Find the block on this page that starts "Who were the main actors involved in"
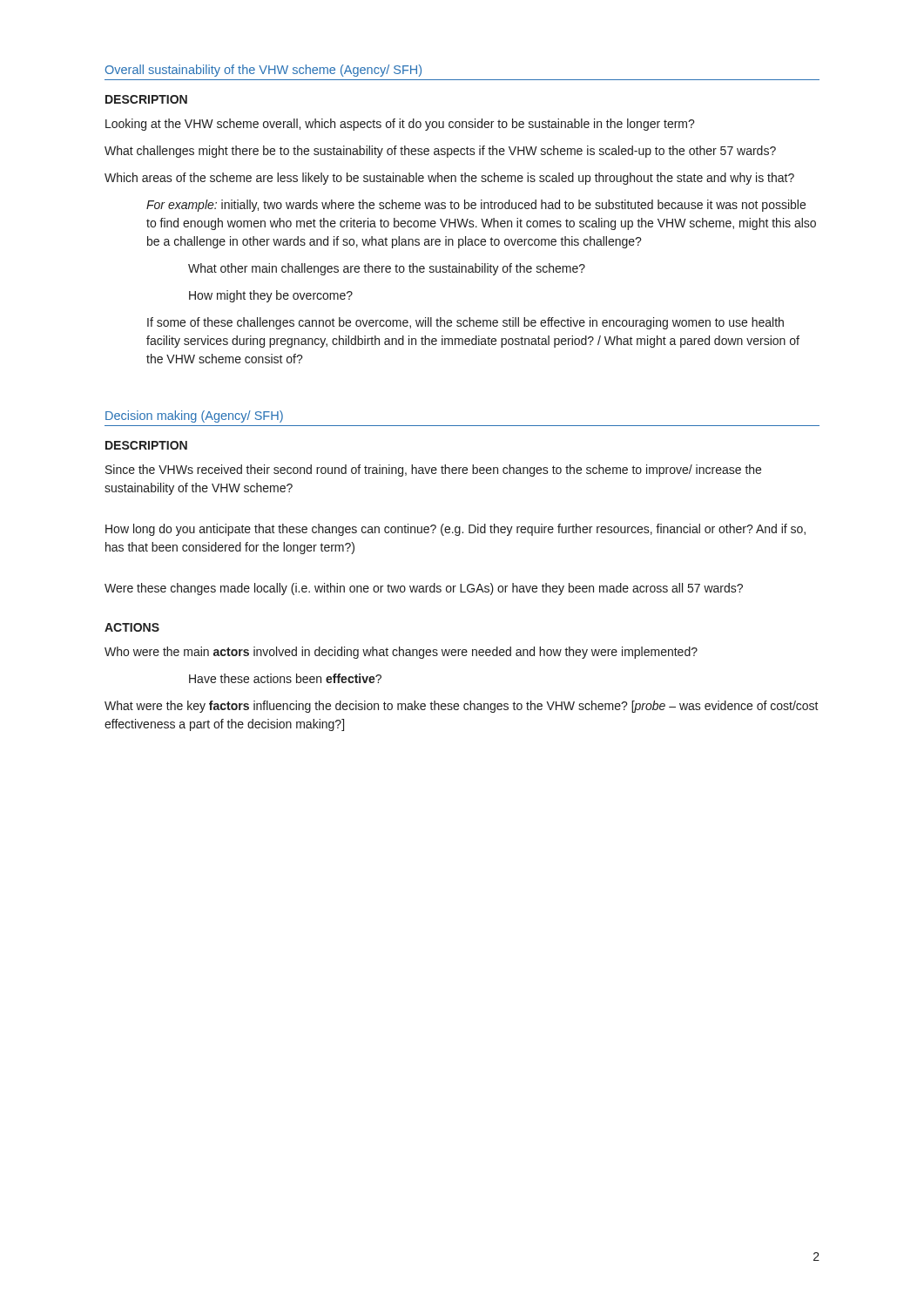Screen dimensions: 1307x924 [x=401, y=652]
